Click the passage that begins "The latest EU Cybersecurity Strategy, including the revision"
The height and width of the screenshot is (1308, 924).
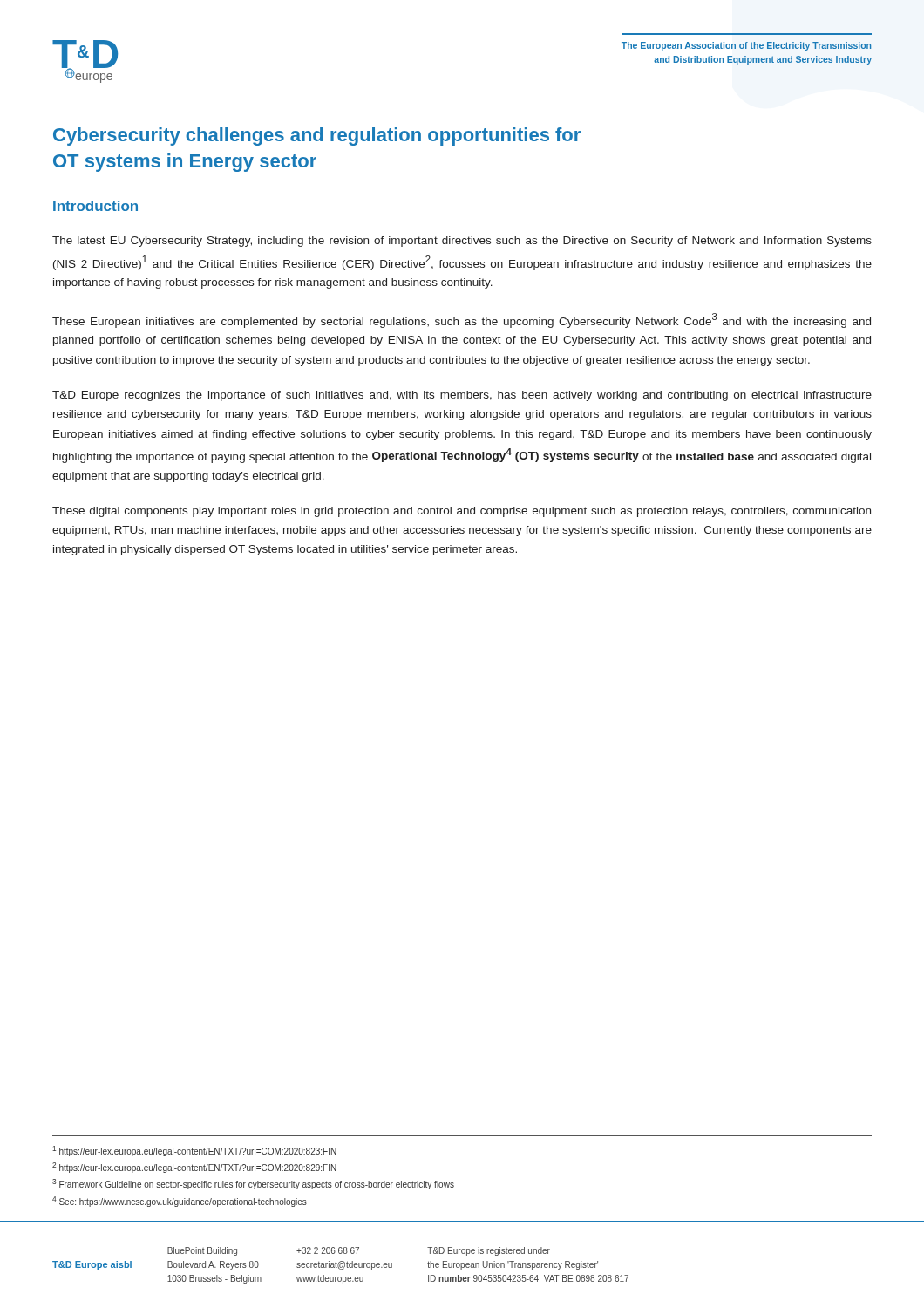tap(462, 261)
